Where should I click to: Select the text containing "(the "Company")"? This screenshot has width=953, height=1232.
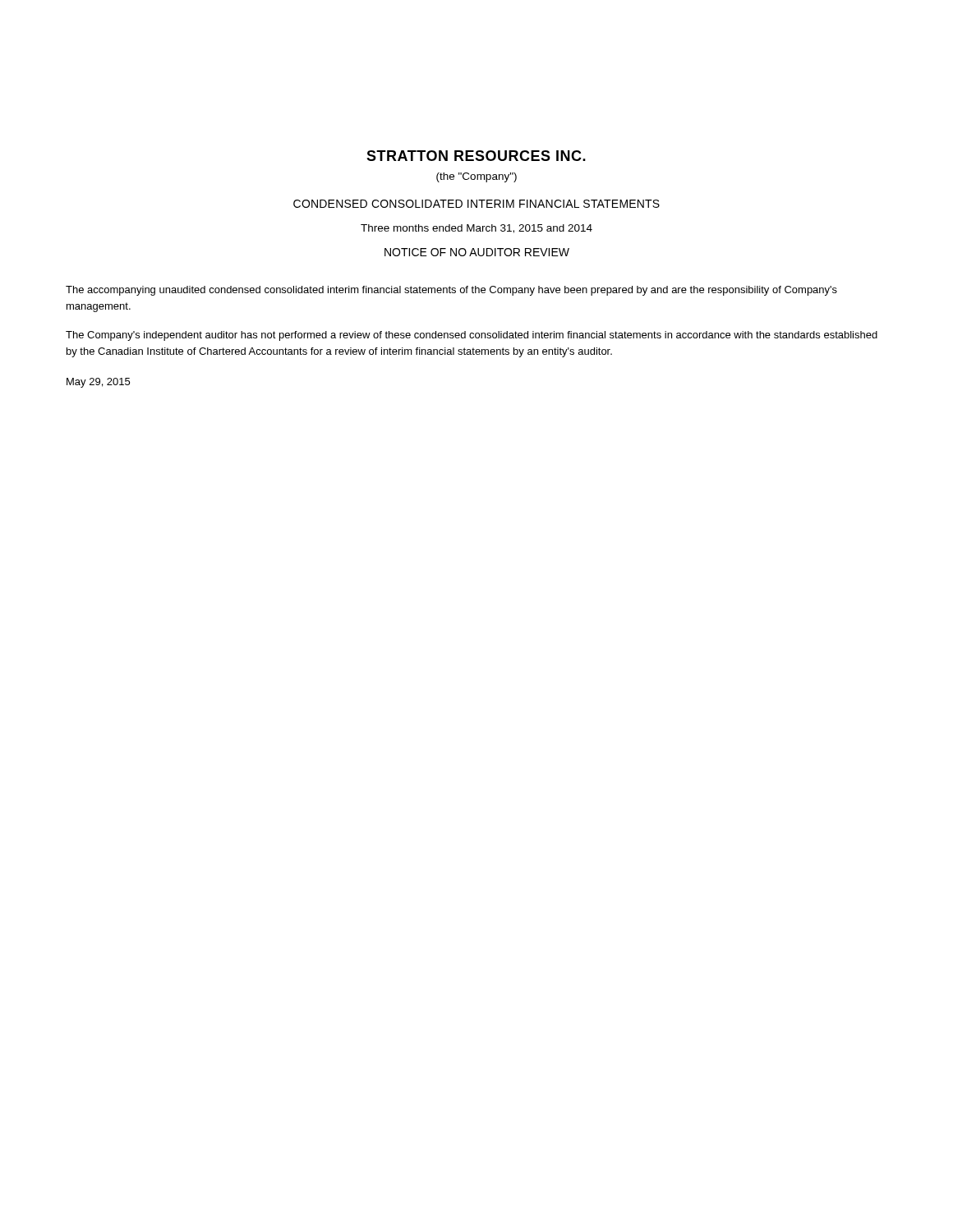coord(476,176)
